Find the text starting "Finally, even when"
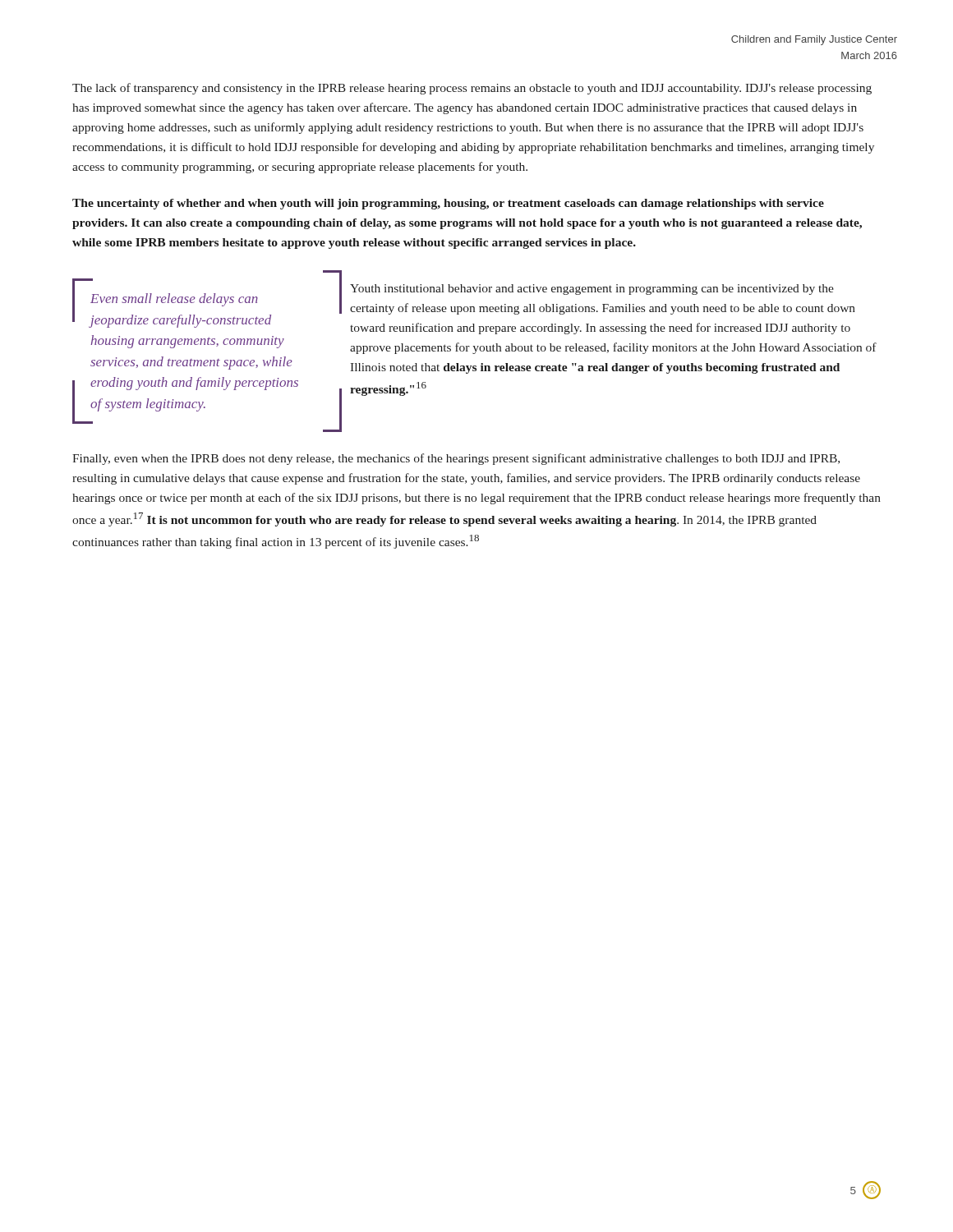Screen dimensions: 1232x953 (476, 500)
